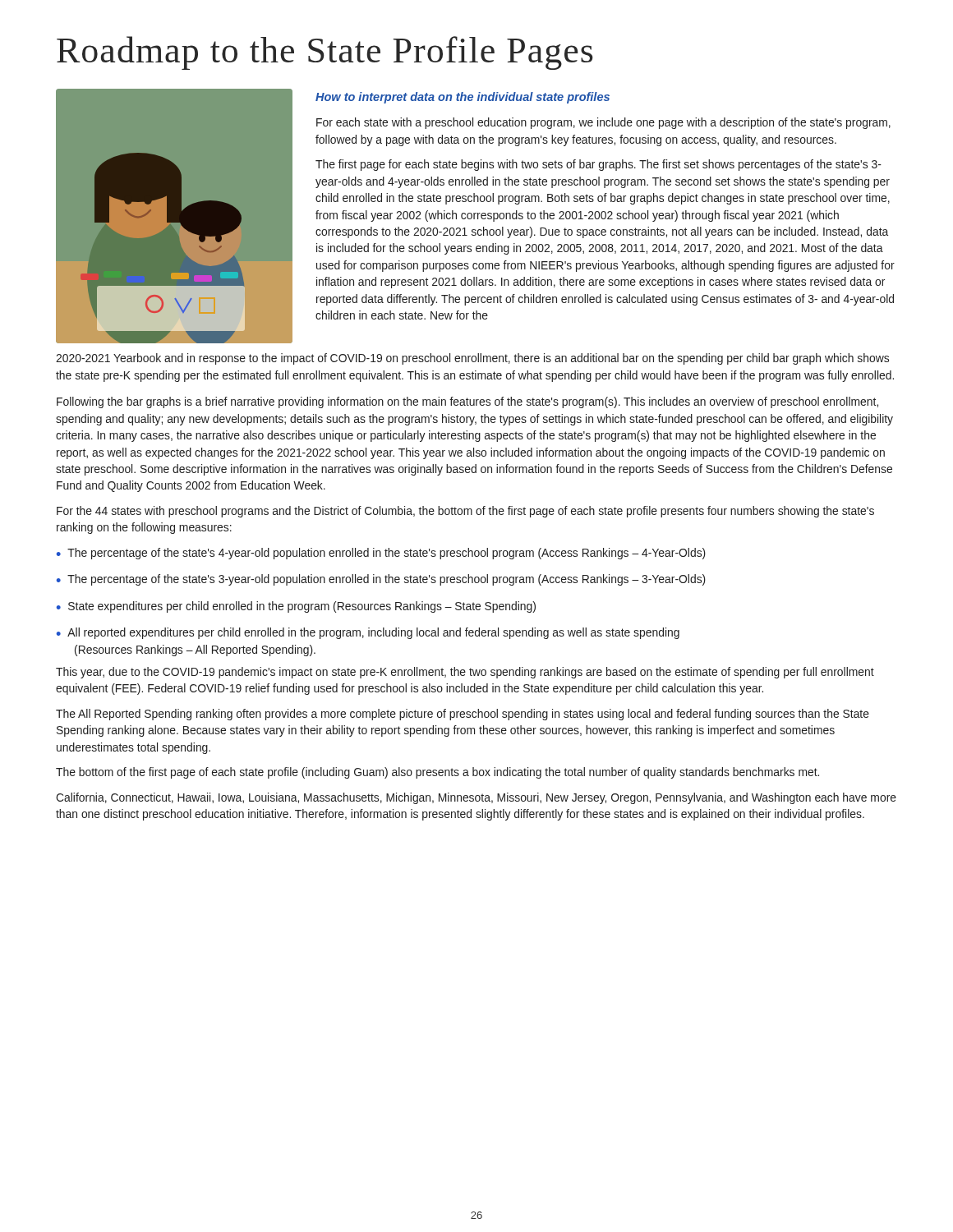Viewport: 953px width, 1232px height.
Task: Find the block starting "The bottom of the first"
Action: click(438, 772)
